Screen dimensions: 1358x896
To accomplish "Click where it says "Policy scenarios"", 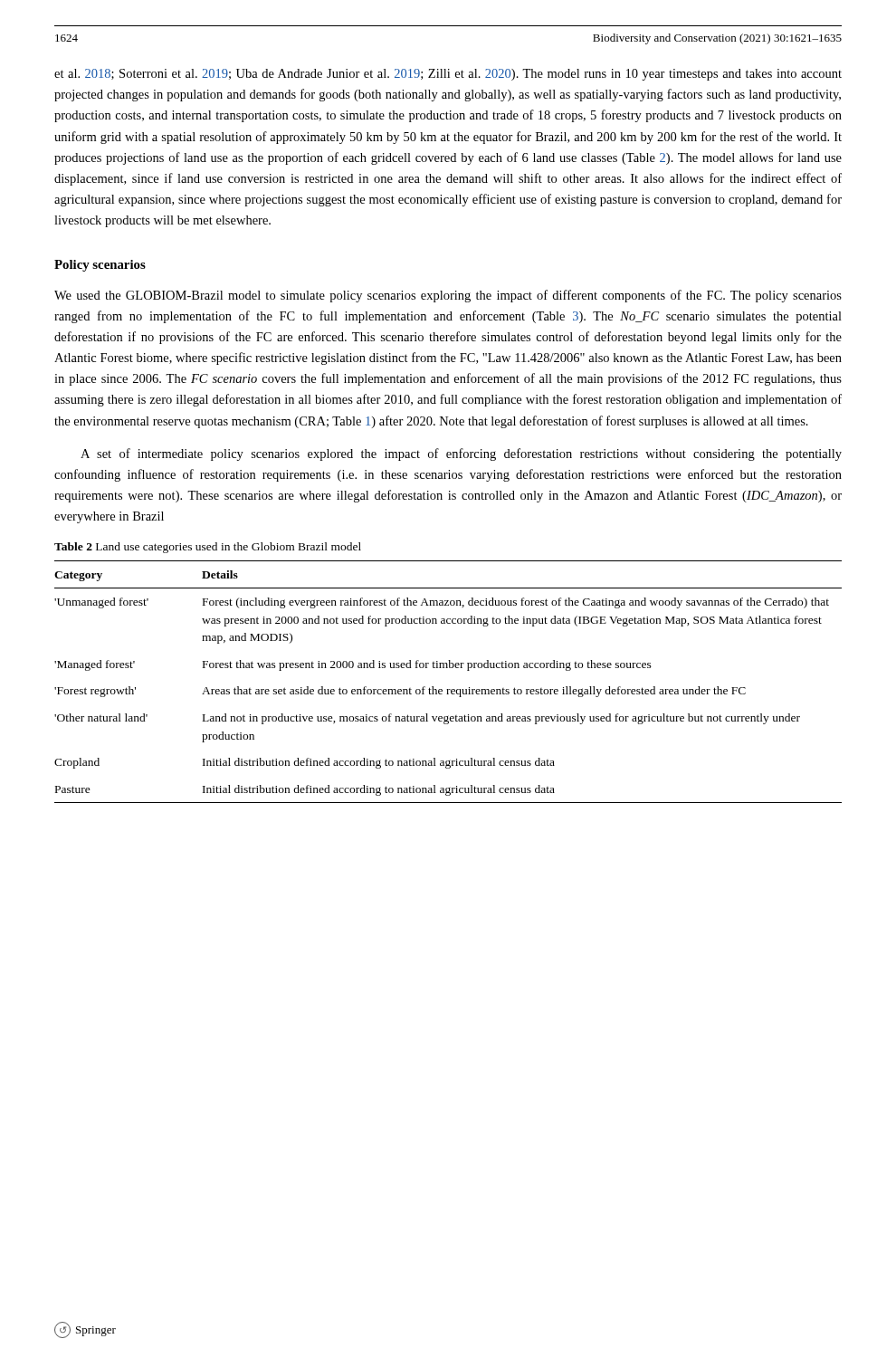I will pos(100,264).
